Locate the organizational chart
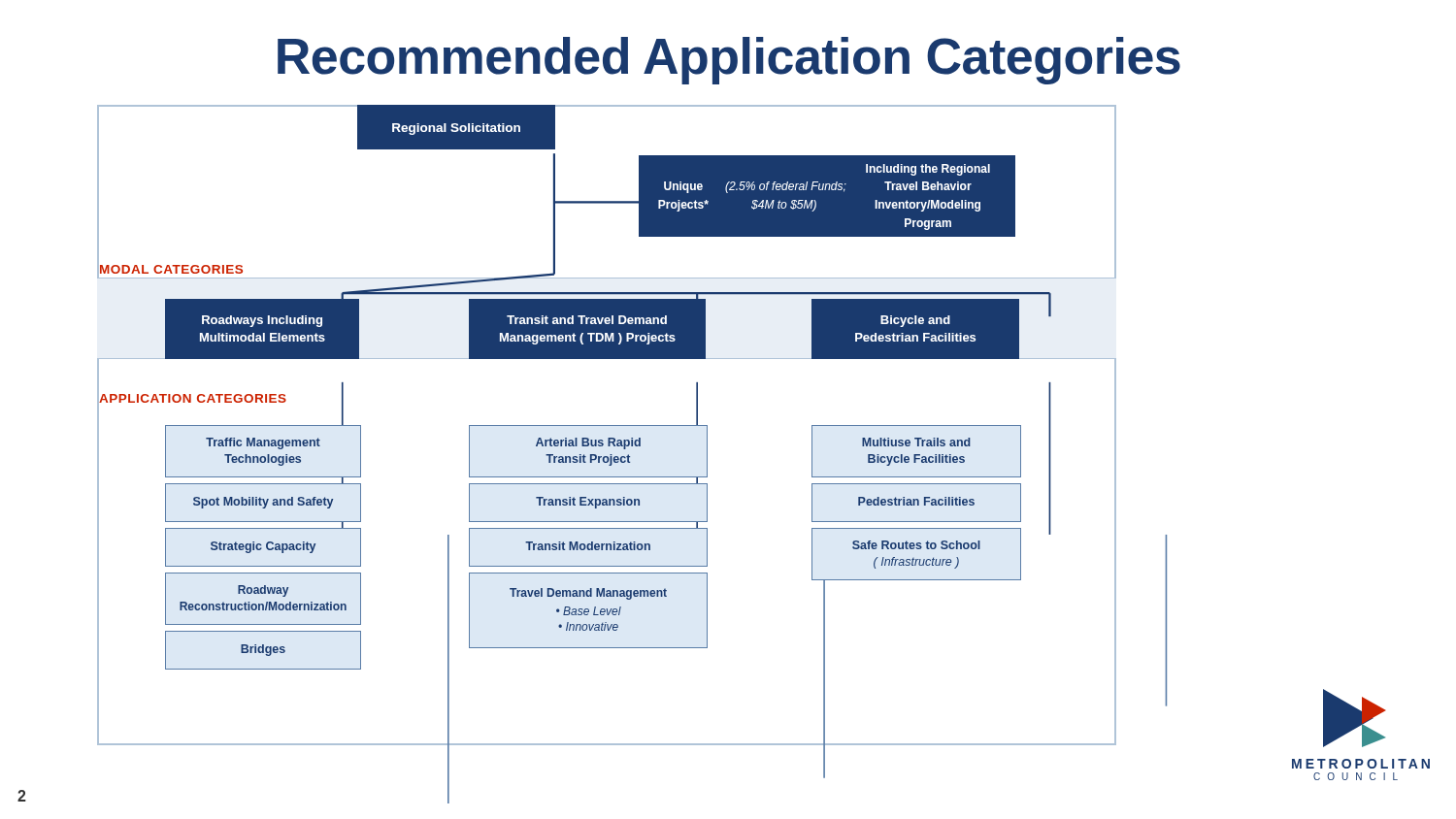This screenshot has width=1456, height=819. (x=607, y=425)
